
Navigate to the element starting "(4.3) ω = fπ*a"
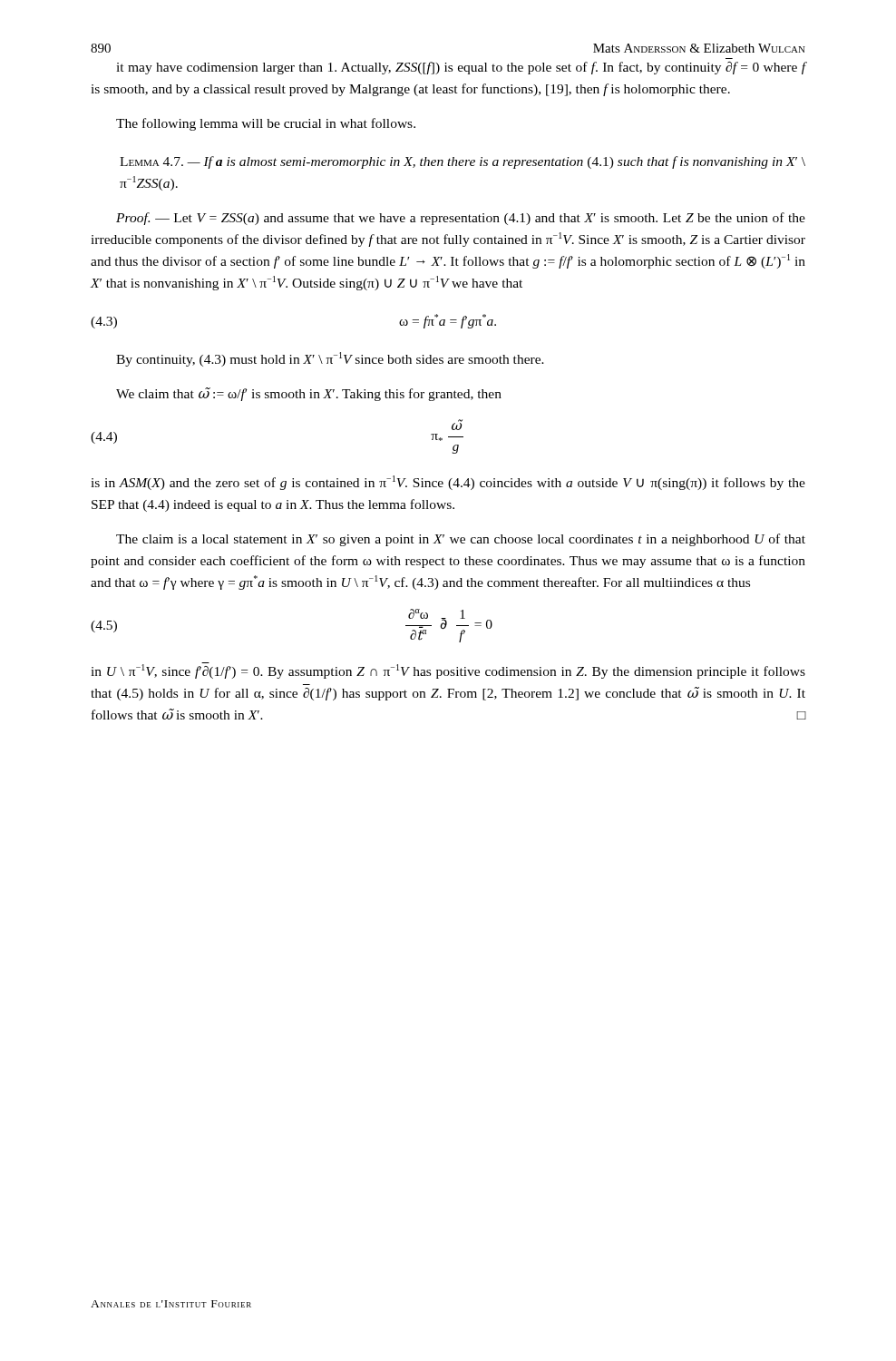click(448, 321)
